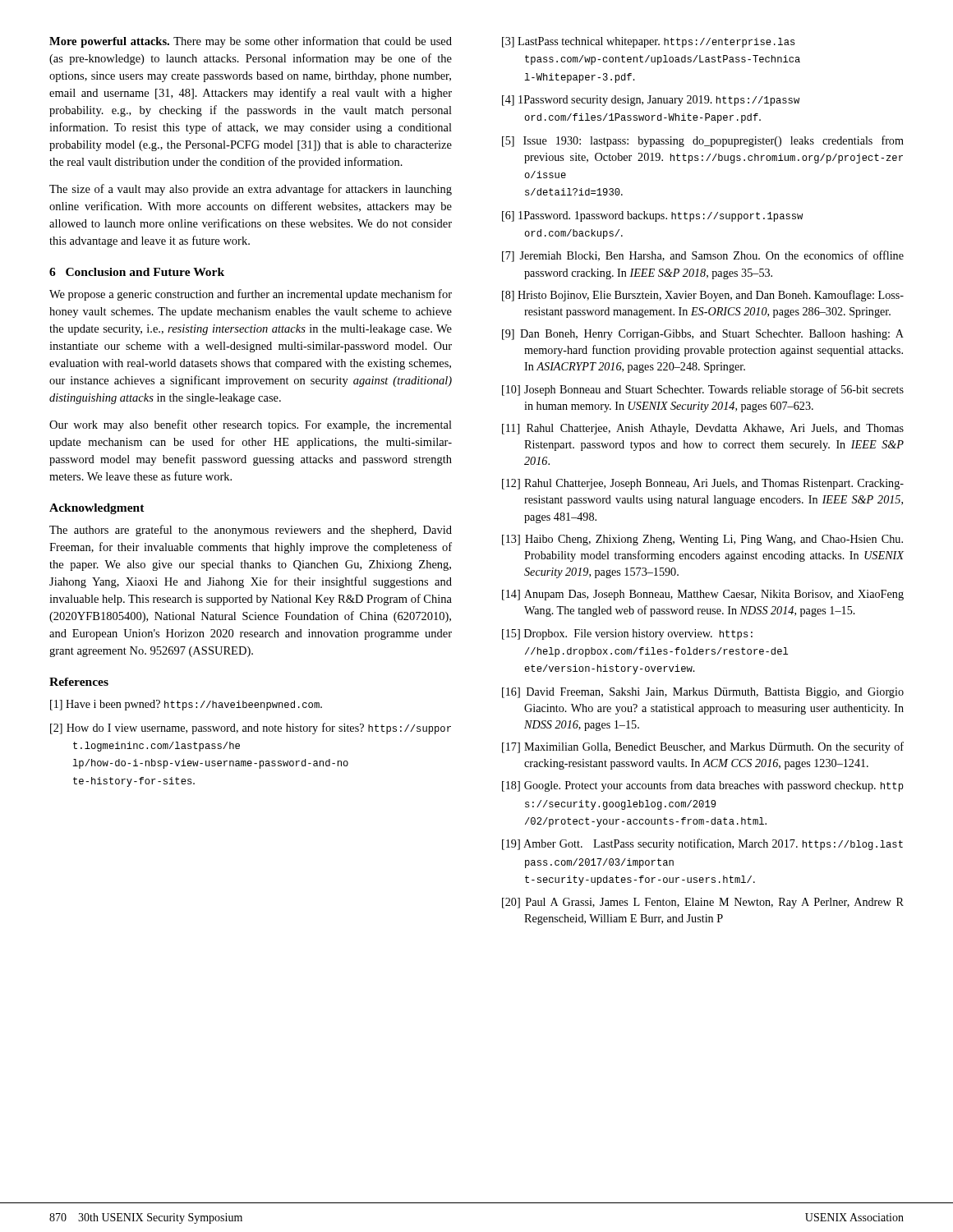Where is the passage that starts "[8] Hristo Bojinov, Elie"?

702,303
